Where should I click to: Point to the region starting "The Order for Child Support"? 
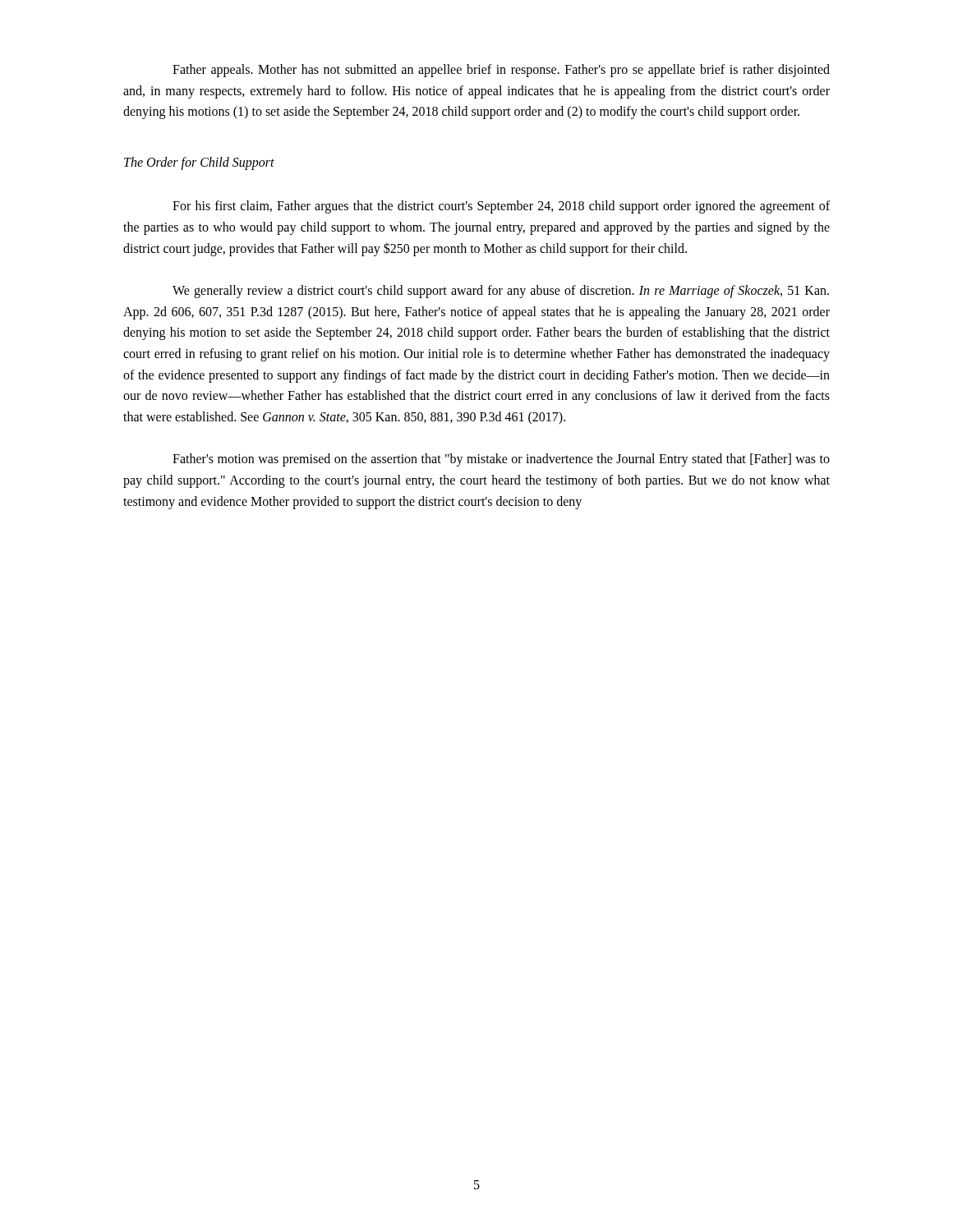pyautogui.click(x=199, y=163)
